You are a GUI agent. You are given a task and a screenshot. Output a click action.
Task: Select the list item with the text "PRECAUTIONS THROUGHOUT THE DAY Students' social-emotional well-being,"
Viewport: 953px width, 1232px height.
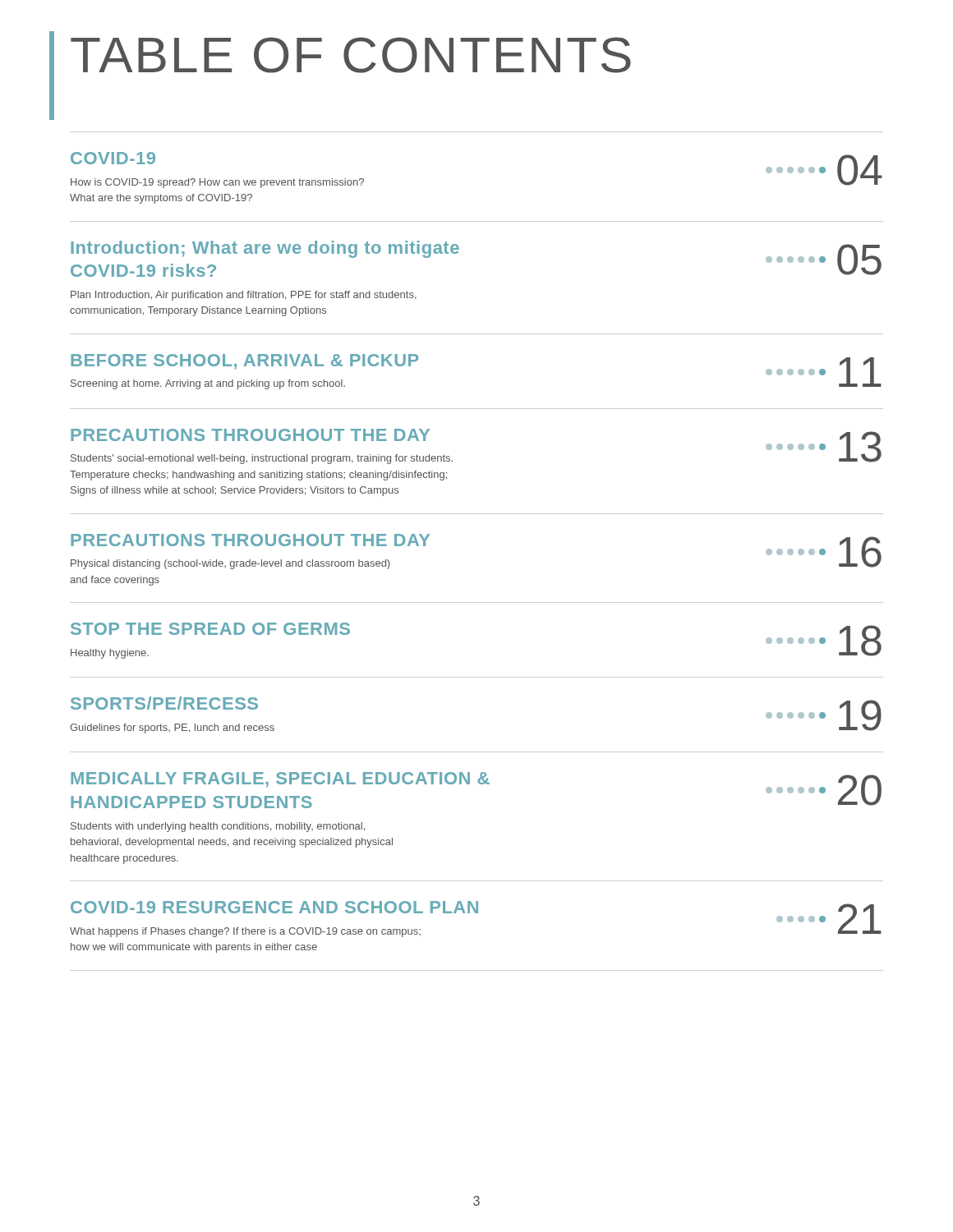[261, 440]
